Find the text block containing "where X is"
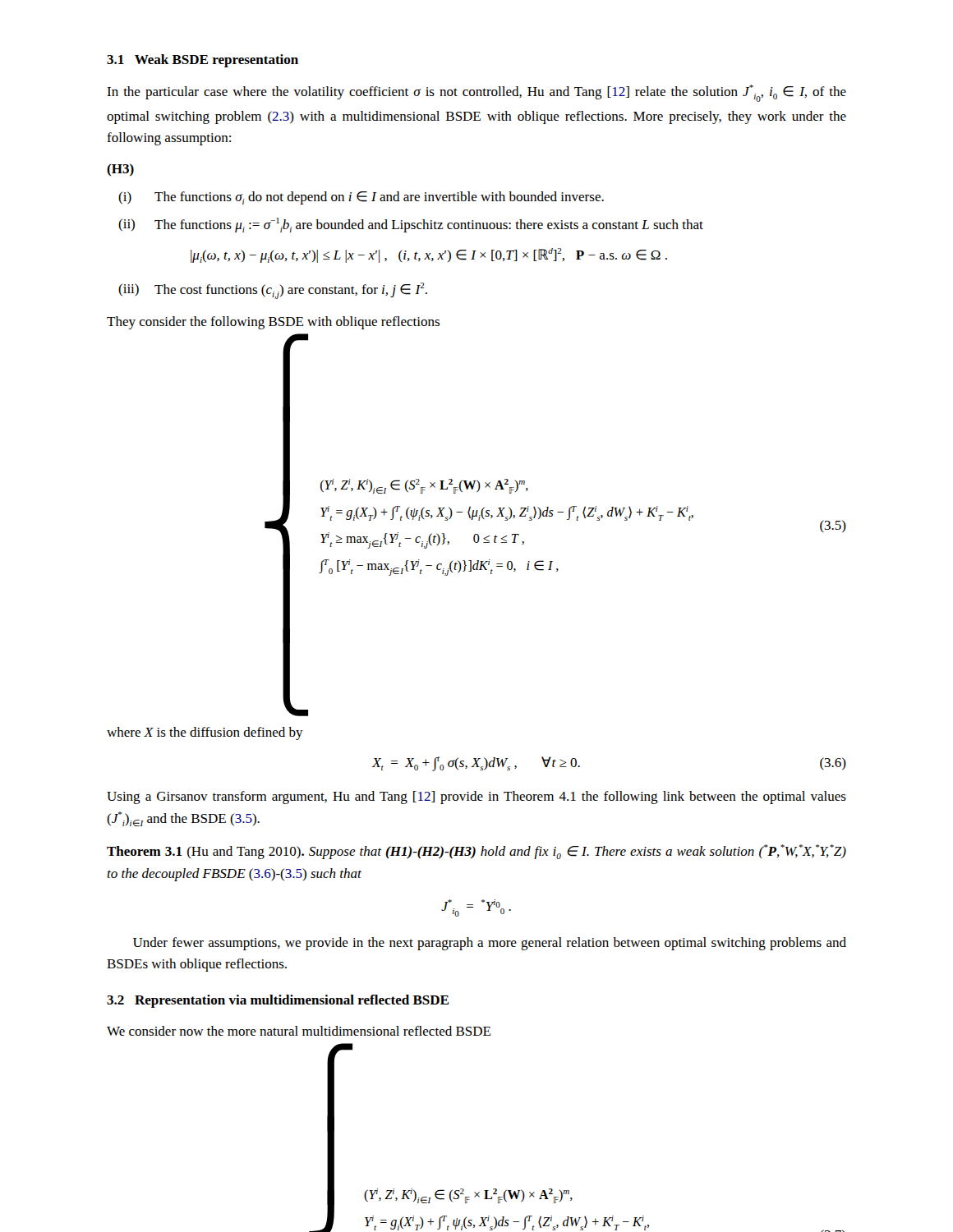 coord(205,732)
